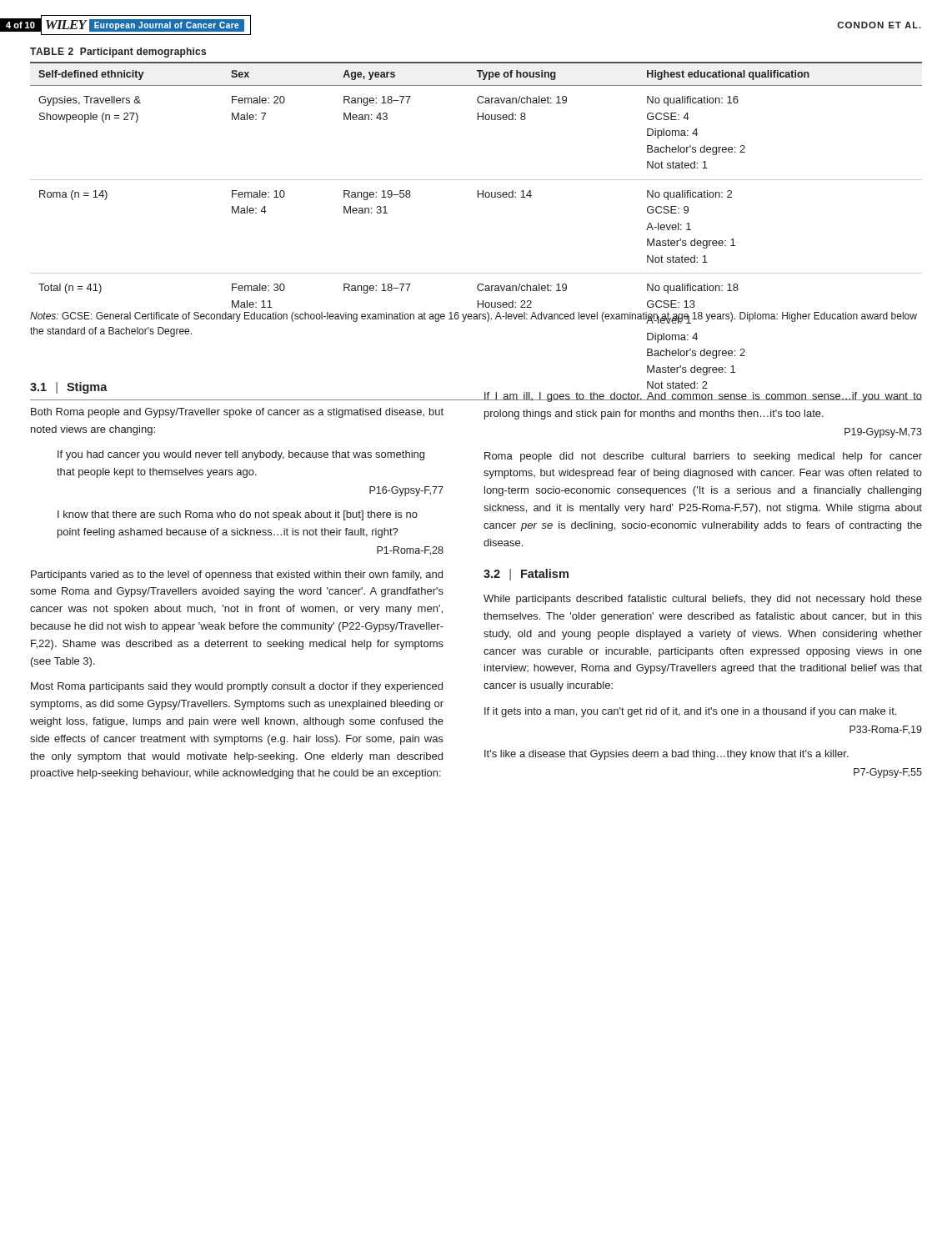Point to the block beginning "While participants described fatalistic cultural beliefs,"
Screen dimensions: 1251x952
coord(703,642)
